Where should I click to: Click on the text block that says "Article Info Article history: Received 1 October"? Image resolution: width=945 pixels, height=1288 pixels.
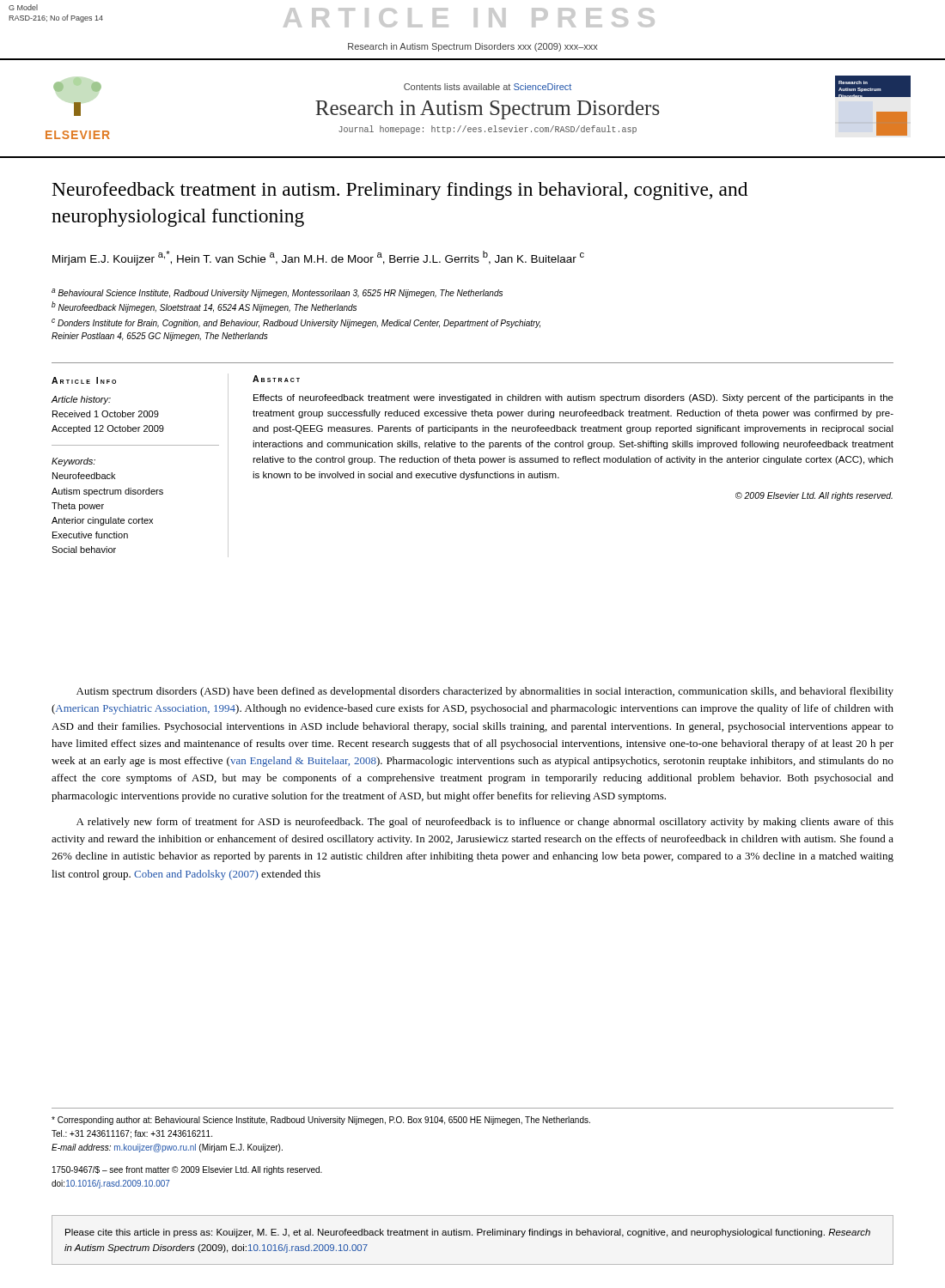pos(84,380)
